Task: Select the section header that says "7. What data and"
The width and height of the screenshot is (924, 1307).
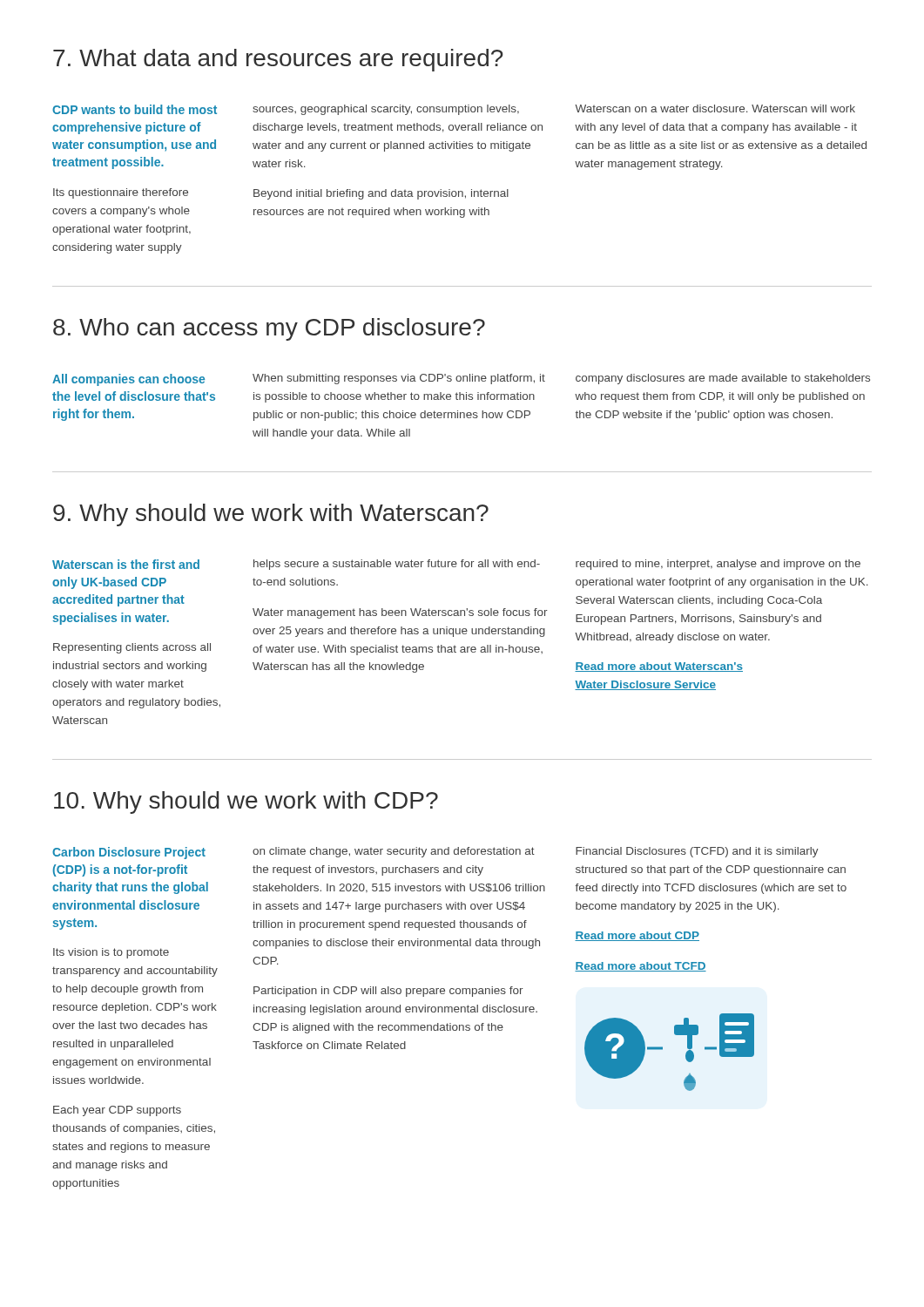Action: [x=462, y=58]
